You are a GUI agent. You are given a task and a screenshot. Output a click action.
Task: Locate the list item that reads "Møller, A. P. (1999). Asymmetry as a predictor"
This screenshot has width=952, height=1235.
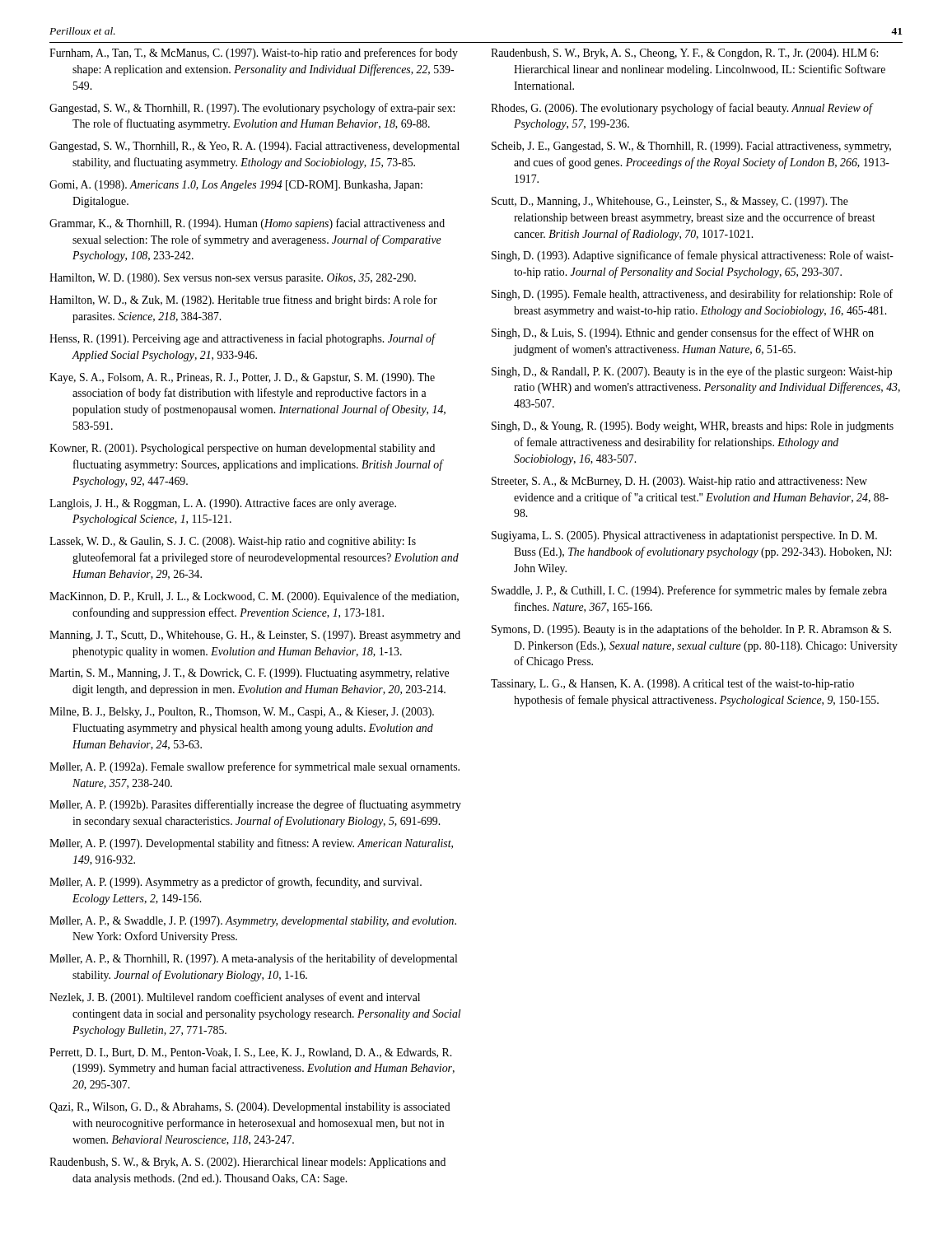tap(236, 890)
